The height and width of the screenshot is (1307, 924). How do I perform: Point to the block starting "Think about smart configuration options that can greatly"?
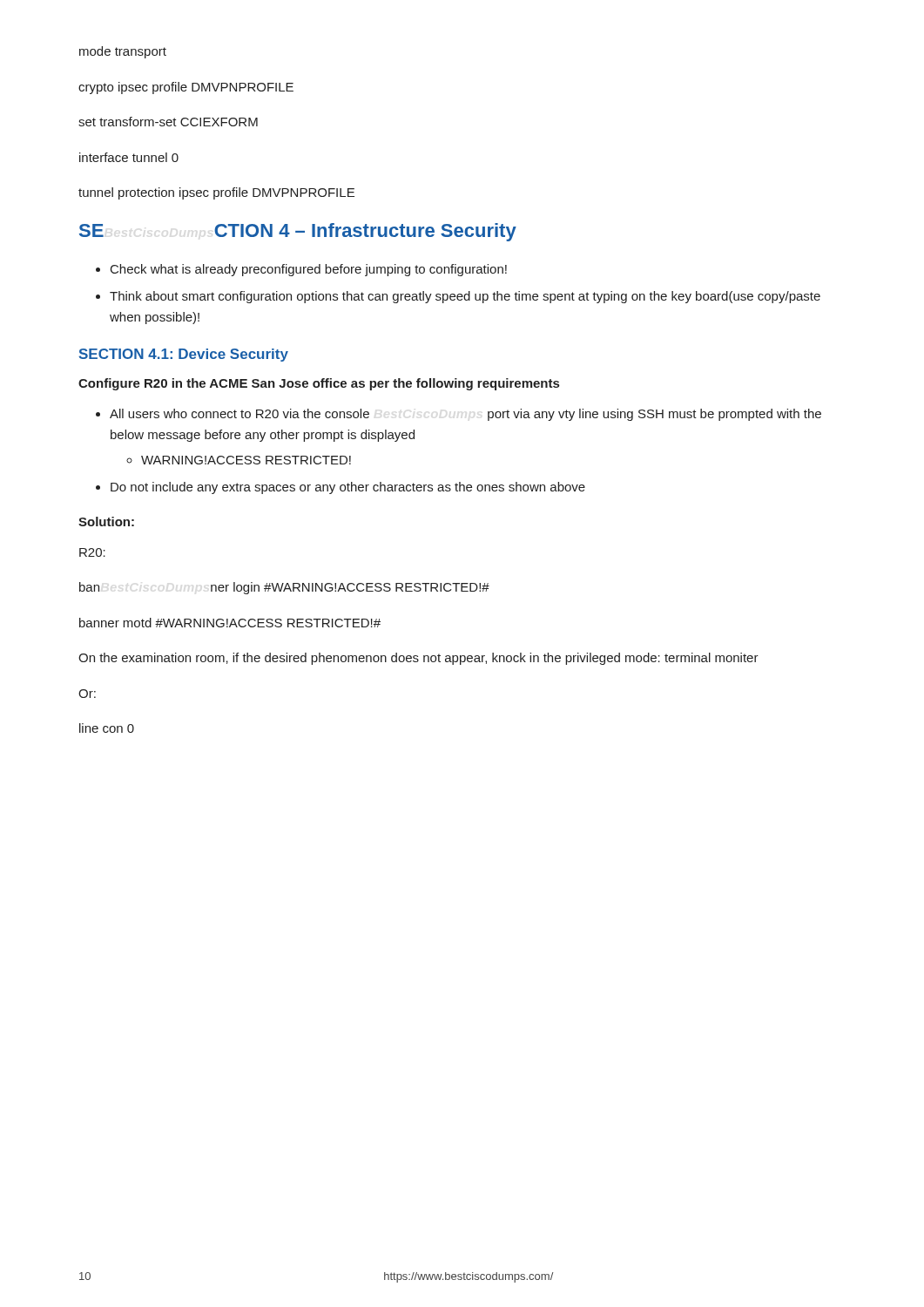[x=465, y=306]
